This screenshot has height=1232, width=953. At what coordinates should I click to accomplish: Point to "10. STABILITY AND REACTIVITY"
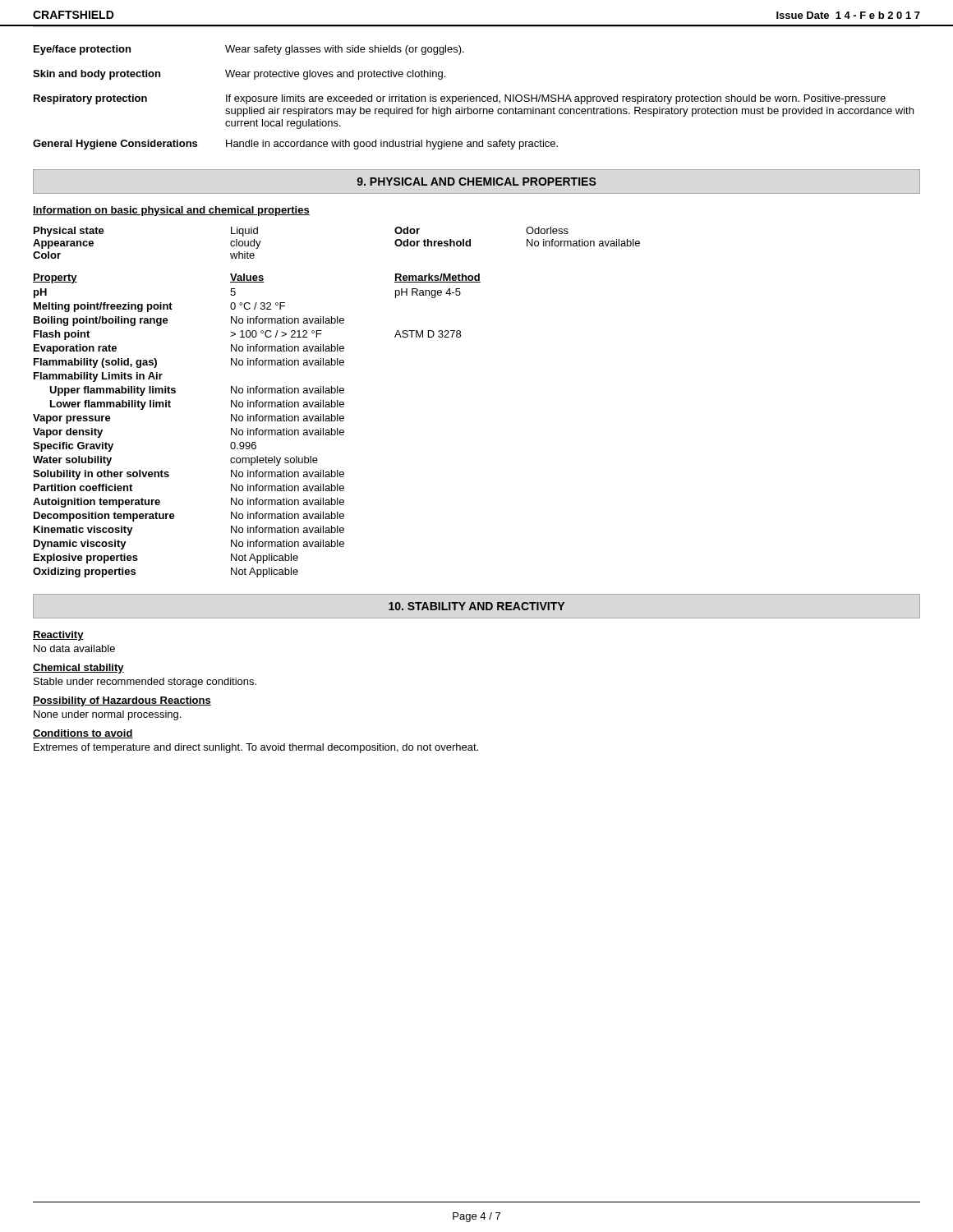pos(476,606)
